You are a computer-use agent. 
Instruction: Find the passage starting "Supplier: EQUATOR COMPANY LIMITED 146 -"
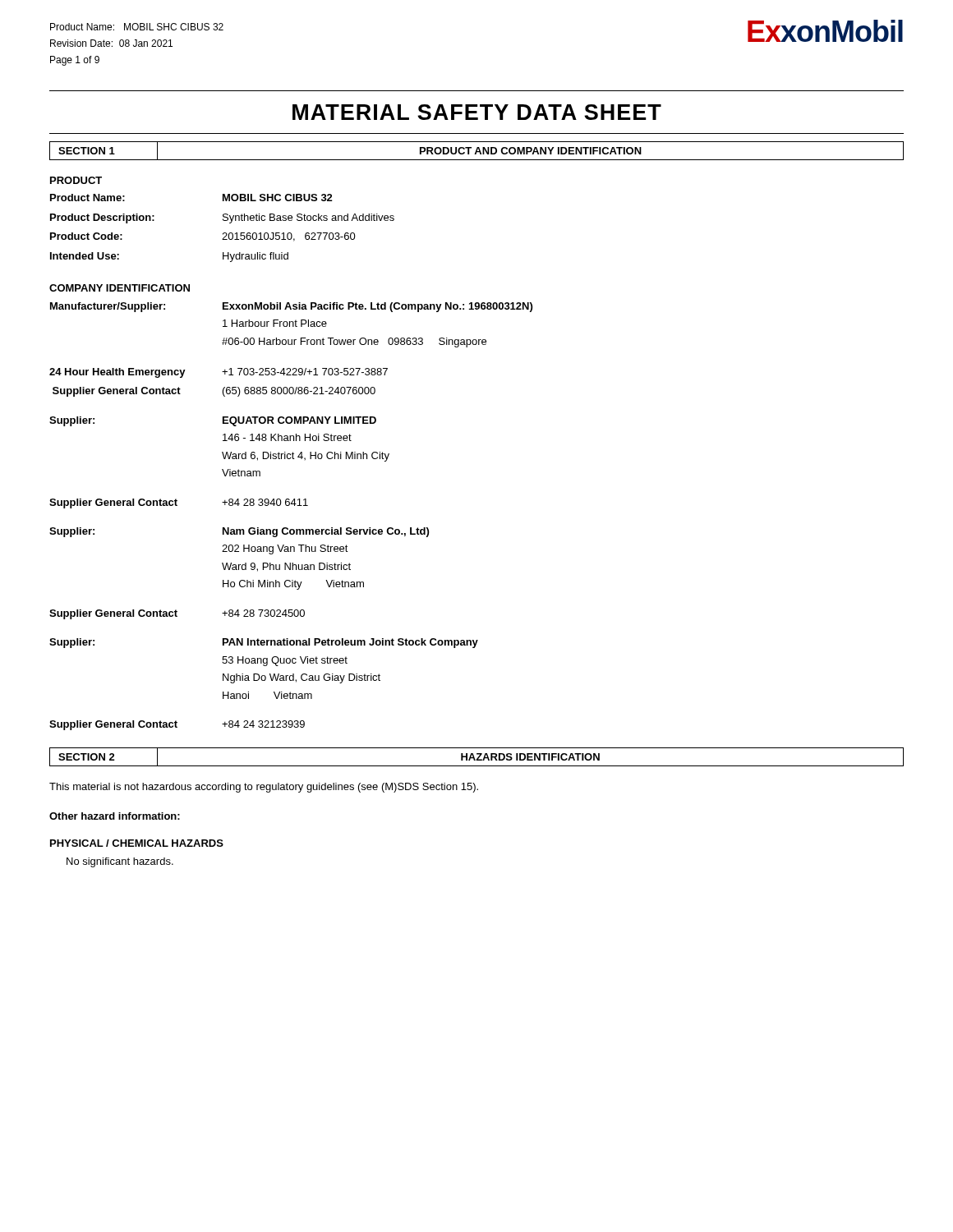tap(72, 422)
